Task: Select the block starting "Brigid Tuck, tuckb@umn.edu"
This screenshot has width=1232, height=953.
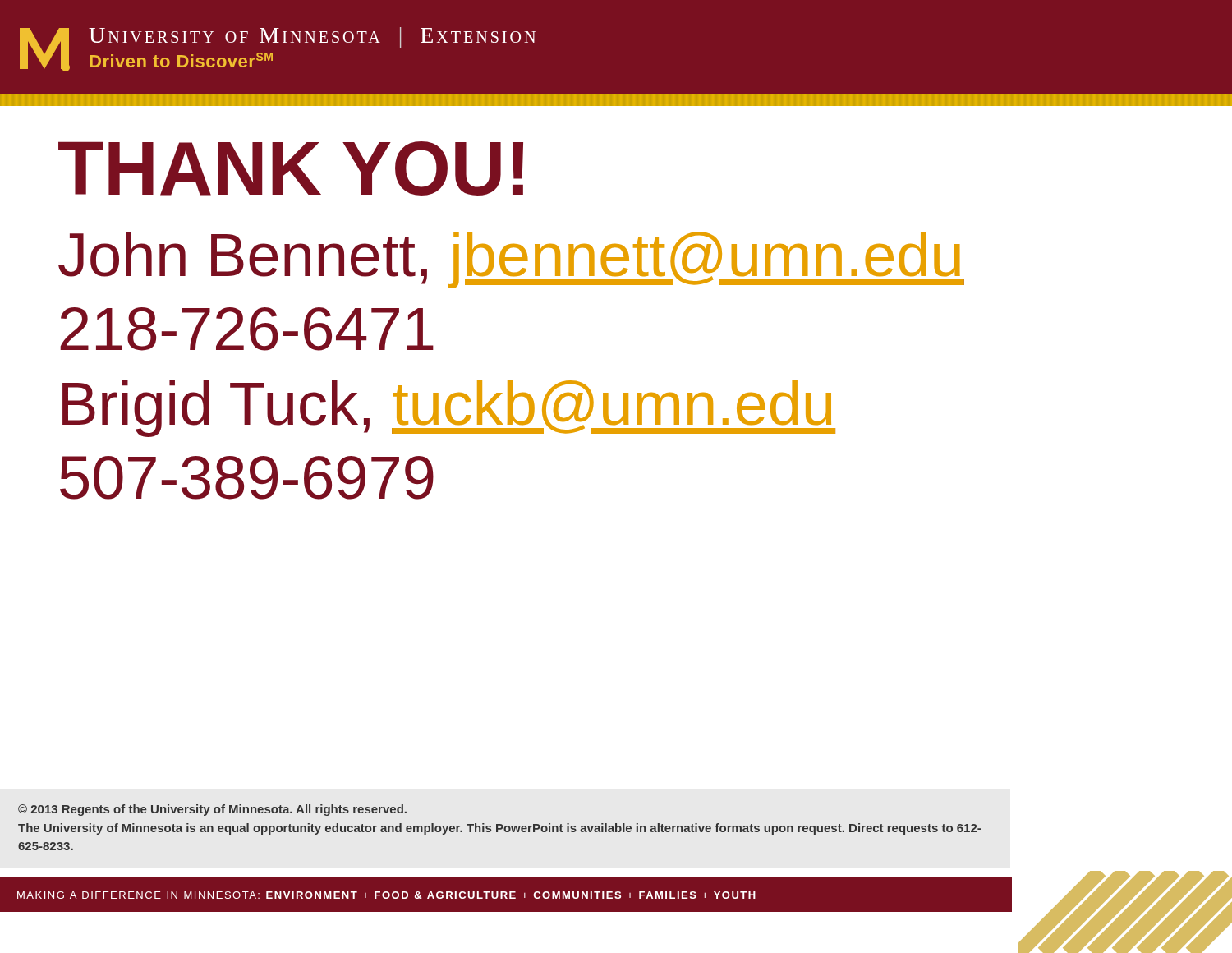Action: click(x=446, y=404)
